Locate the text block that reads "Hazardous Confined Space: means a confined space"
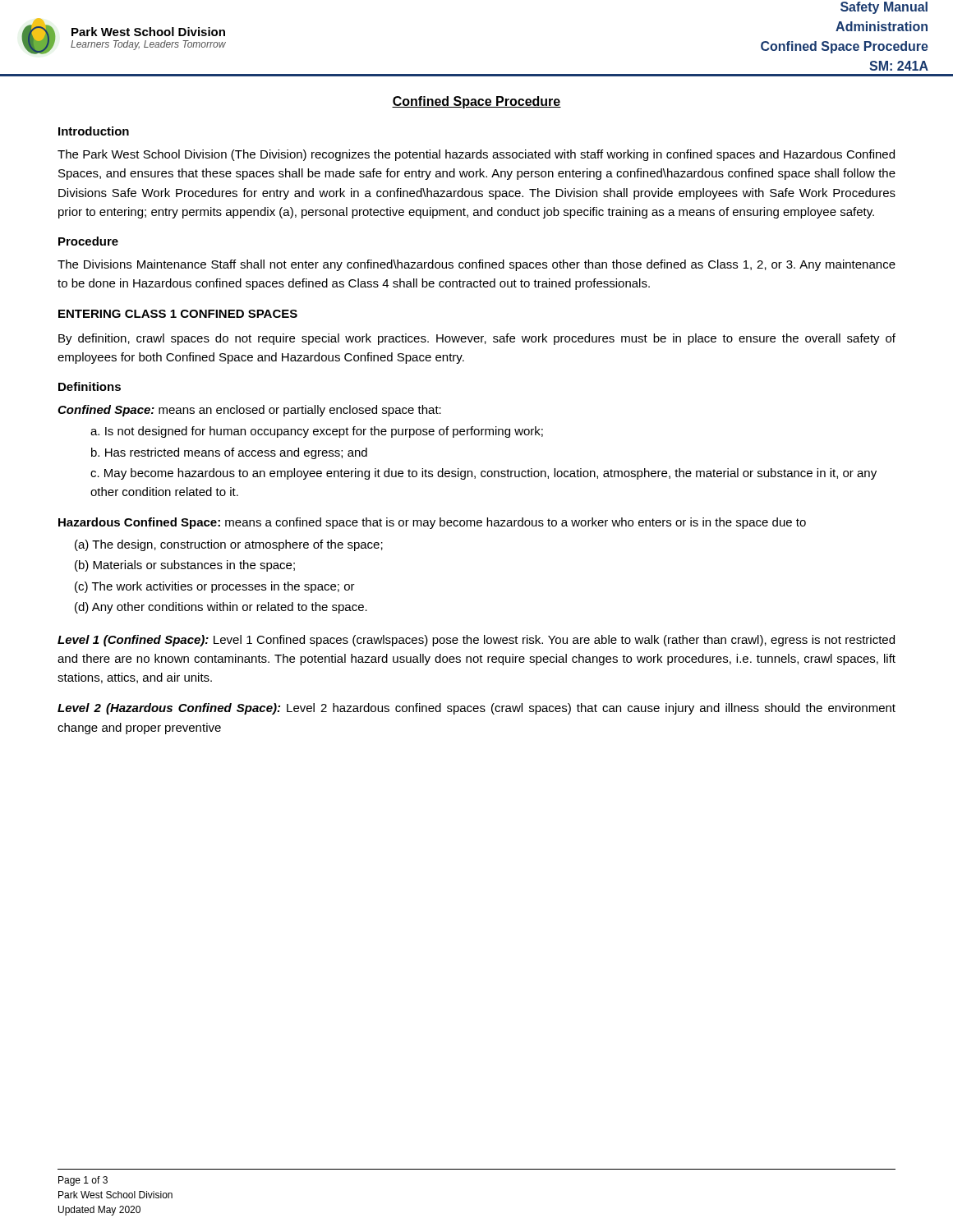The width and height of the screenshot is (953, 1232). click(432, 522)
